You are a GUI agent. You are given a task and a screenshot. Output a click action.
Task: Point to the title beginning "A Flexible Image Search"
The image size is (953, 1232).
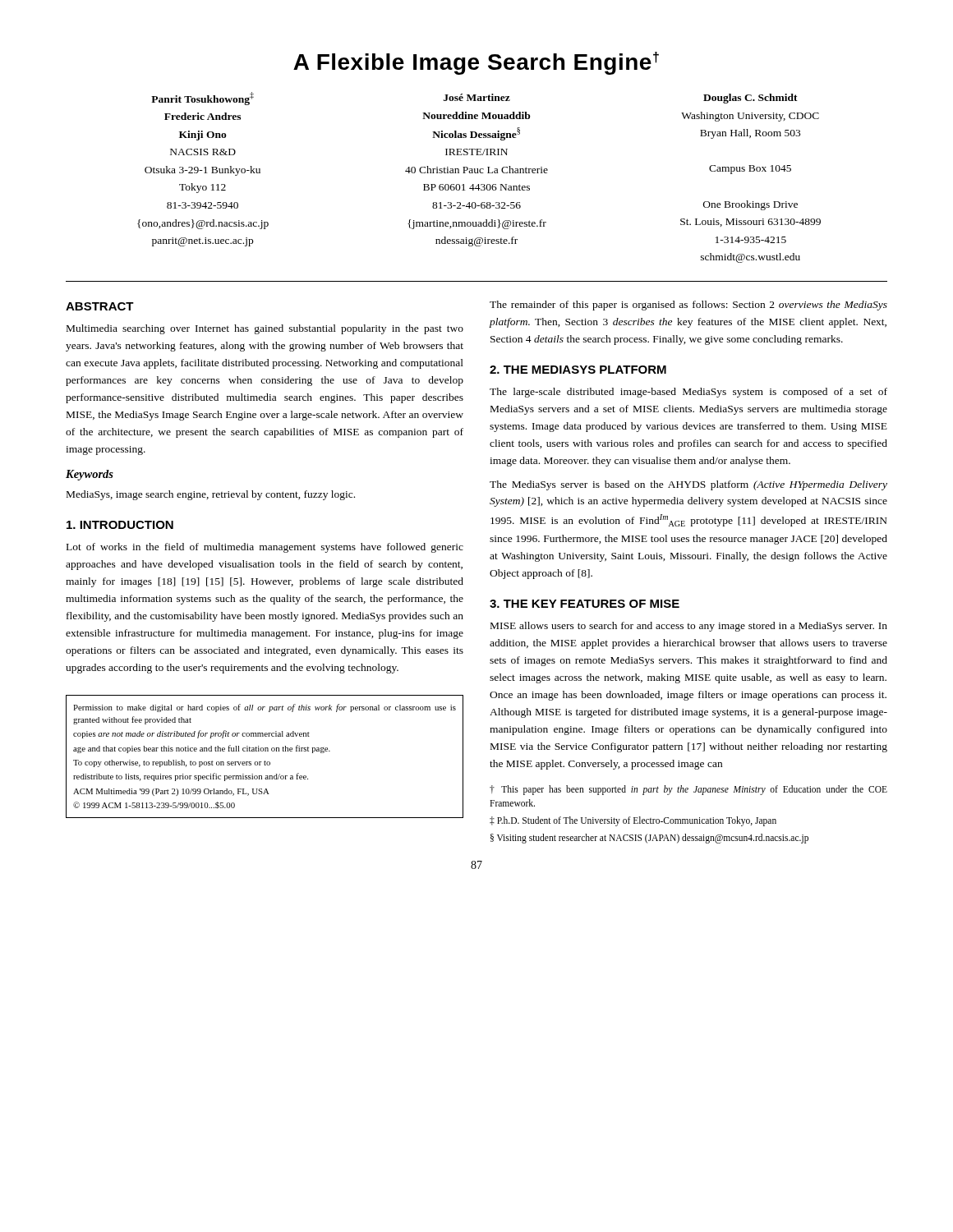pyautogui.click(x=476, y=62)
